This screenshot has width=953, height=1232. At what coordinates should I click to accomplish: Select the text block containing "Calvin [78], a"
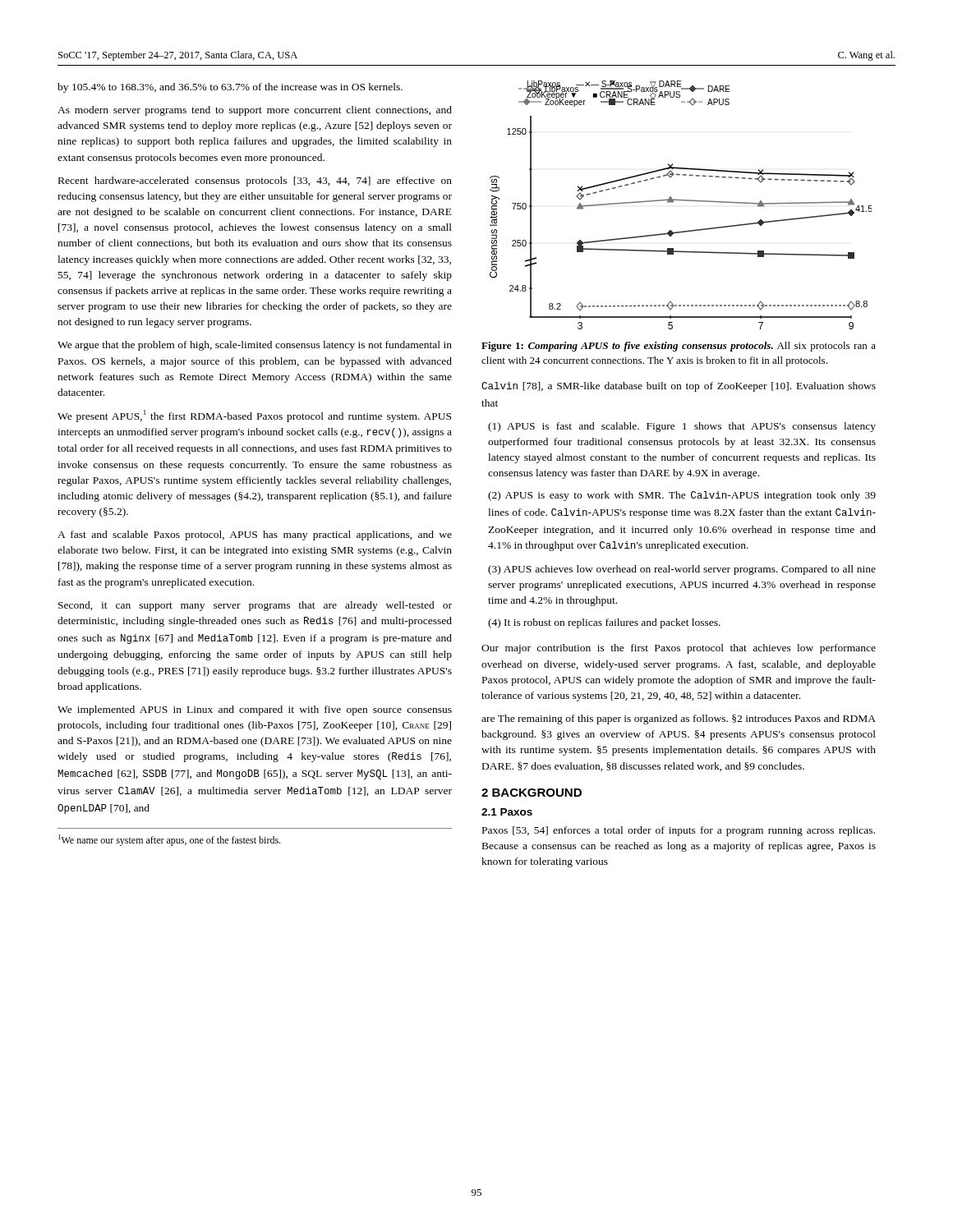pos(679,394)
